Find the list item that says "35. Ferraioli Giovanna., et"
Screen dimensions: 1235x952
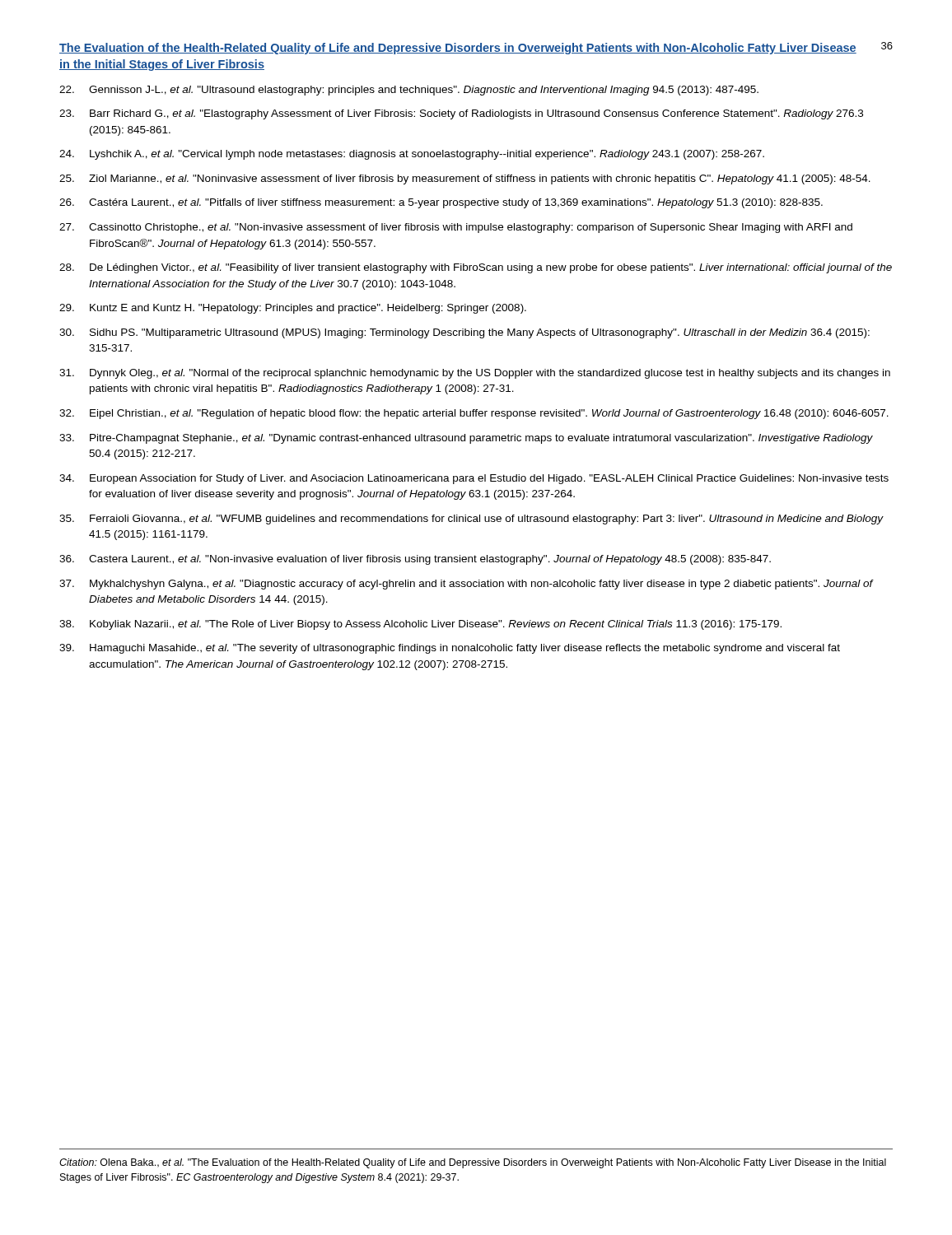[x=476, y=526]
